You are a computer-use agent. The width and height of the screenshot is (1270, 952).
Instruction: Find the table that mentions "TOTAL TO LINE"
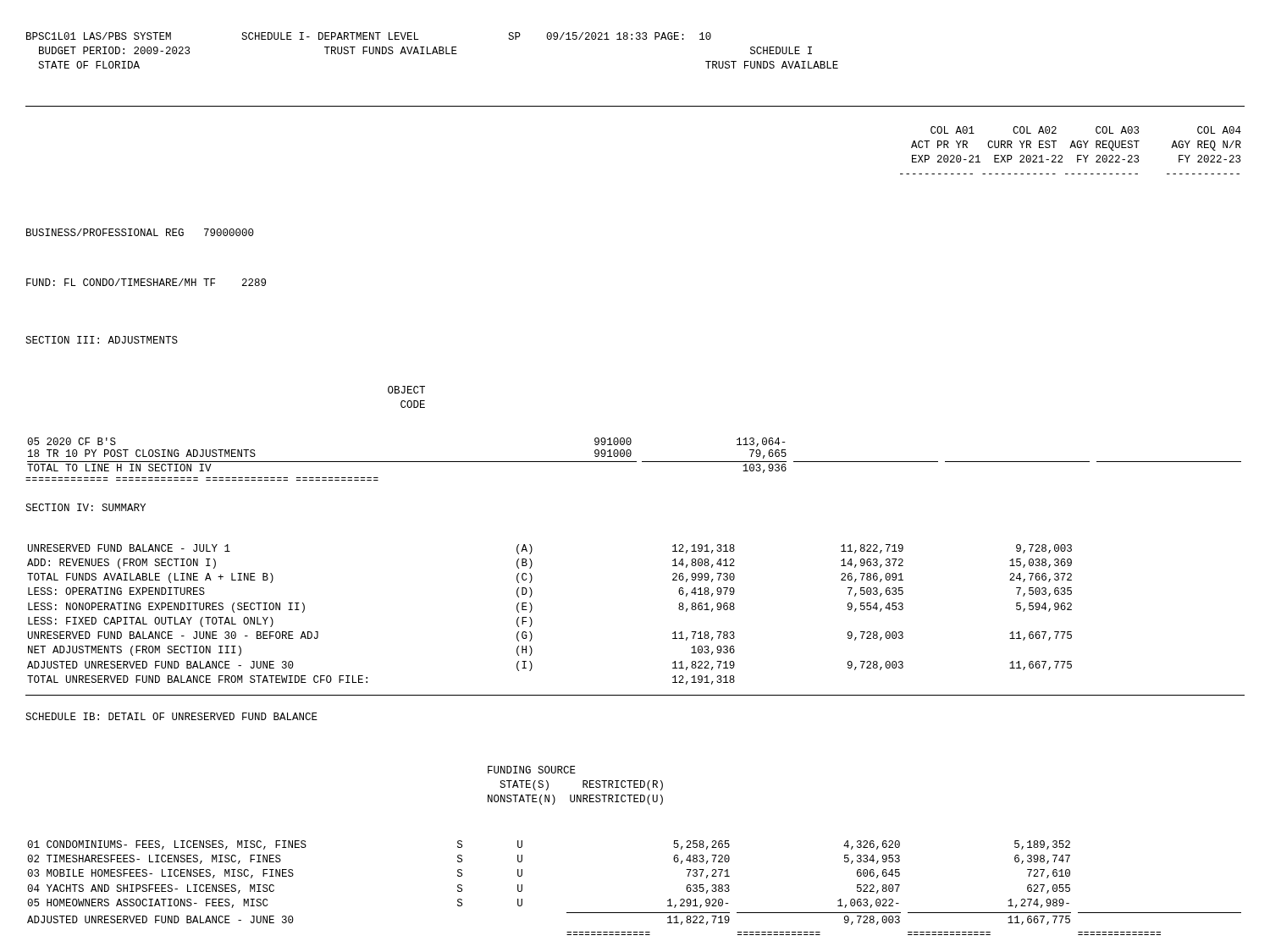(635, 461)
